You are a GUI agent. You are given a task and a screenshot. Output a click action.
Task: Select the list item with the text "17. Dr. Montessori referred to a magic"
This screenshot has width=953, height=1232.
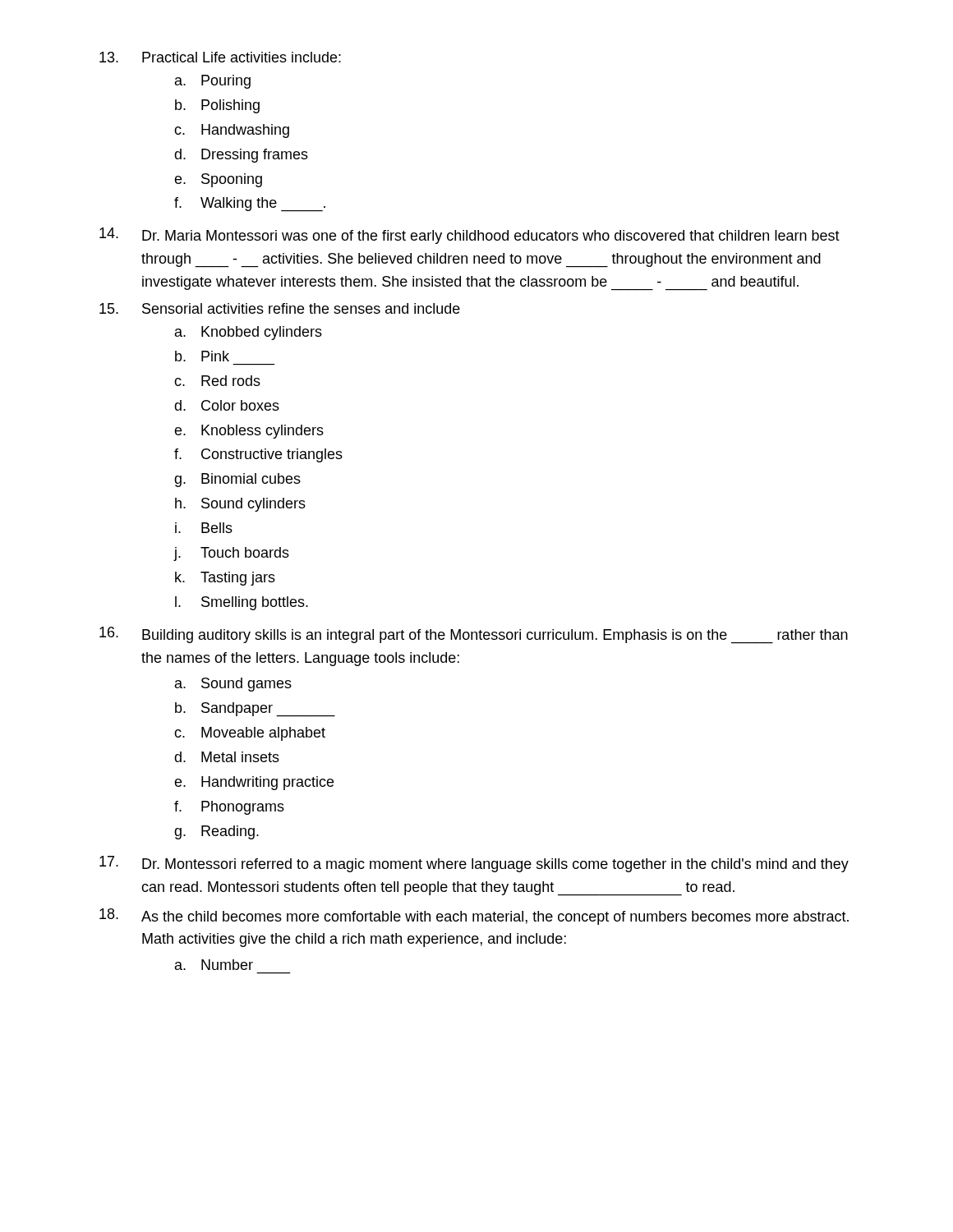(476, 876)
